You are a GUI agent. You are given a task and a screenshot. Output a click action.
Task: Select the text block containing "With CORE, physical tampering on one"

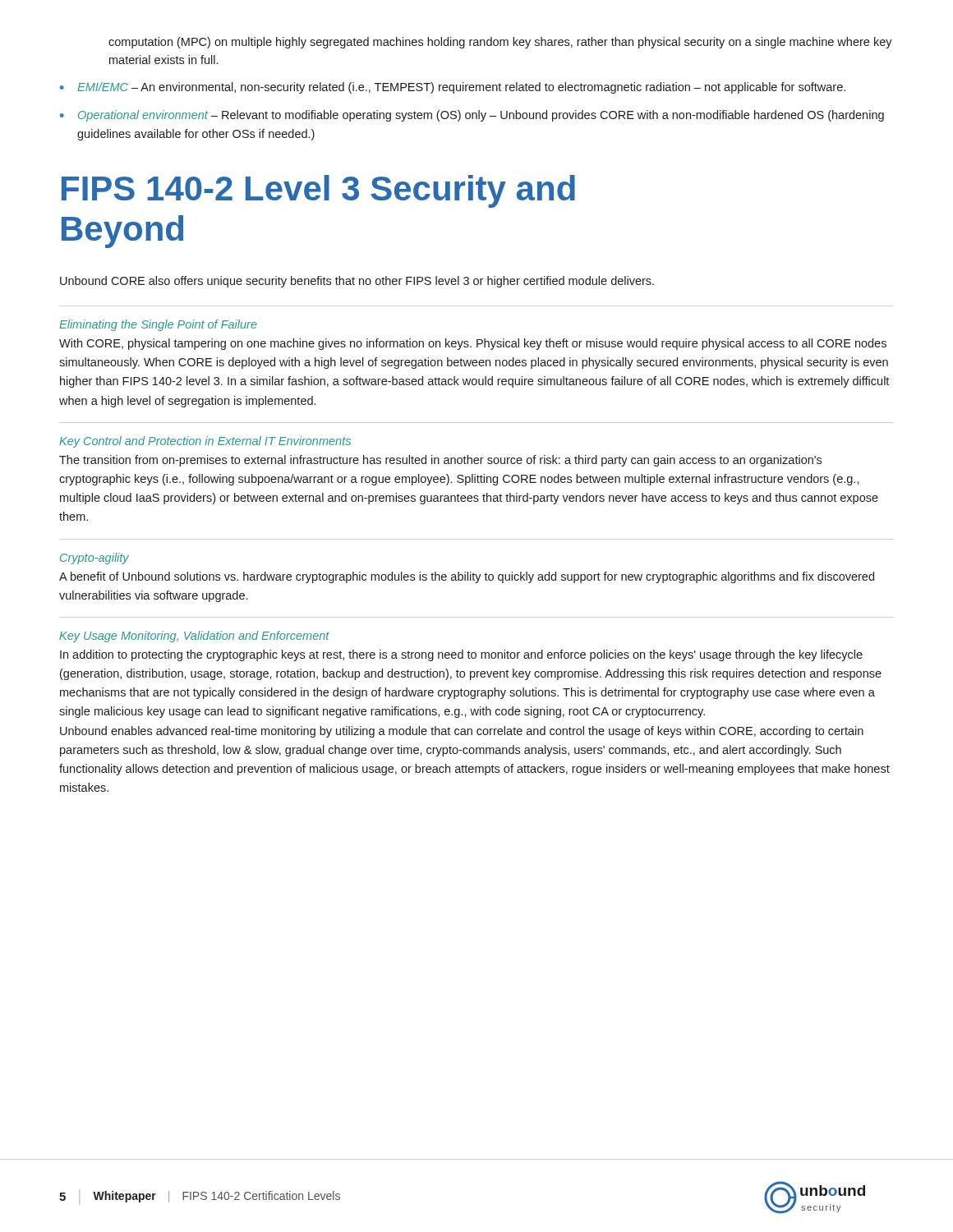(474, 372)
